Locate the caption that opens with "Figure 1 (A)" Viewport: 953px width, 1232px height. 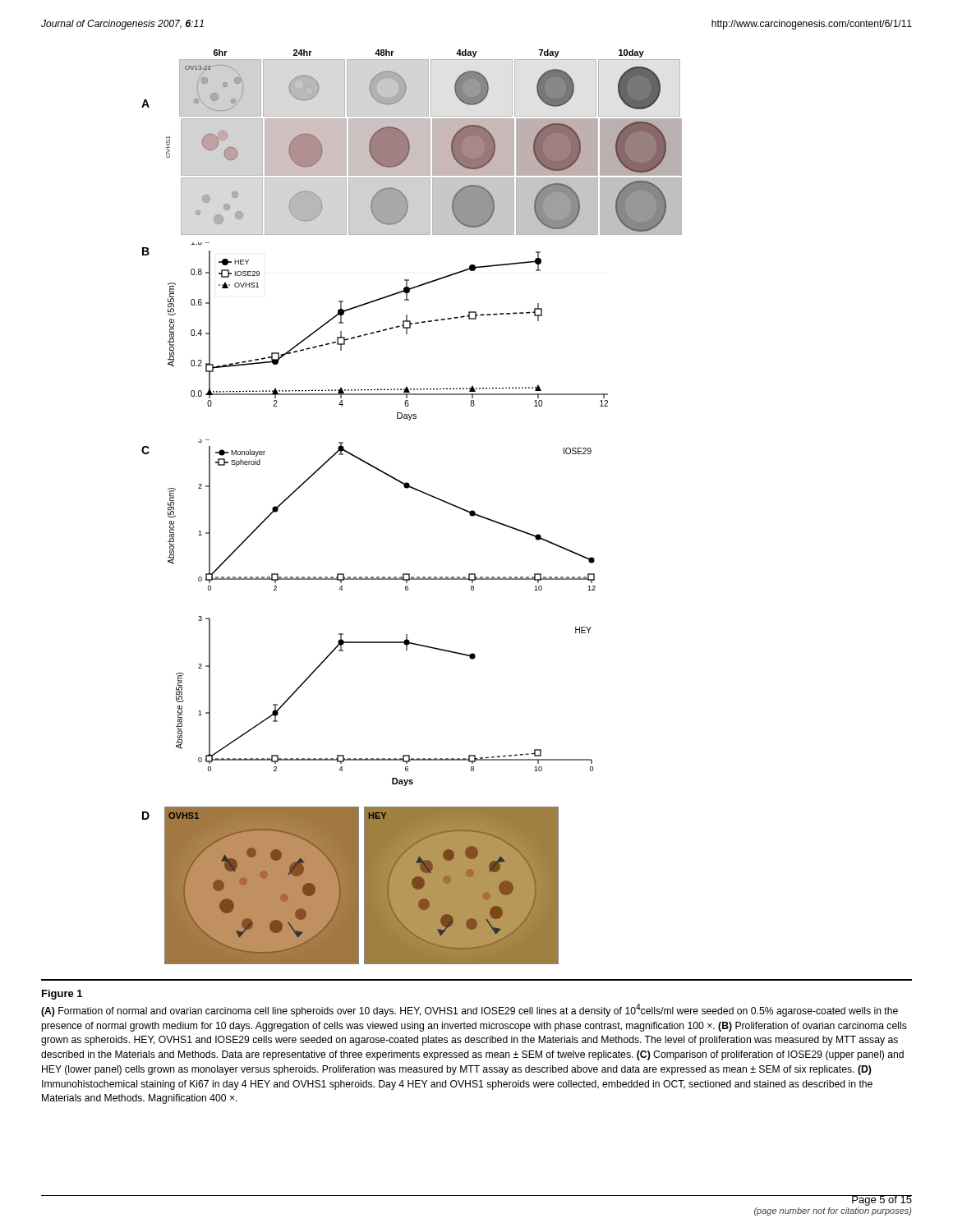click(476, 1047)
